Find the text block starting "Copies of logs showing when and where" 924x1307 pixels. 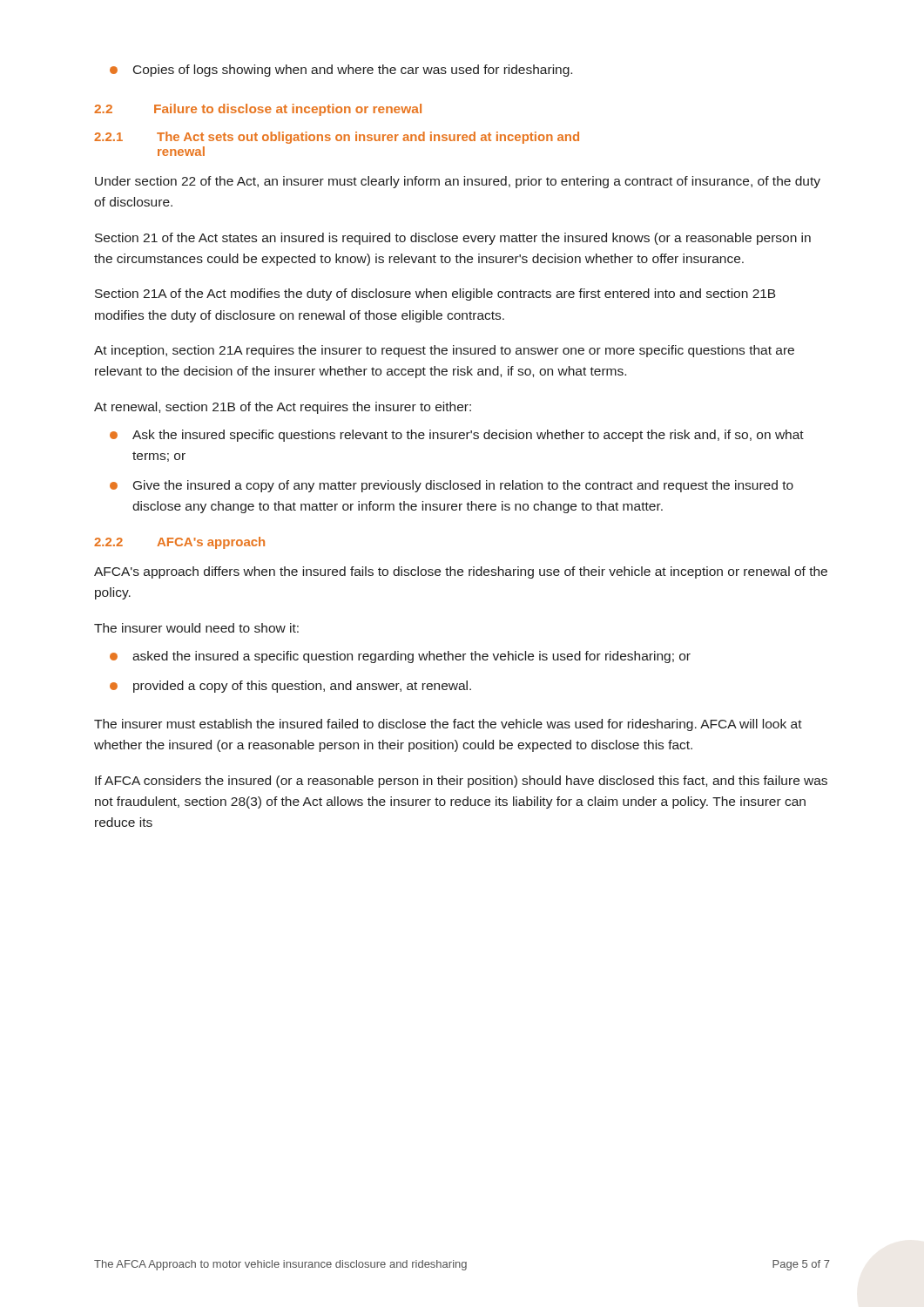coord(470,70)
